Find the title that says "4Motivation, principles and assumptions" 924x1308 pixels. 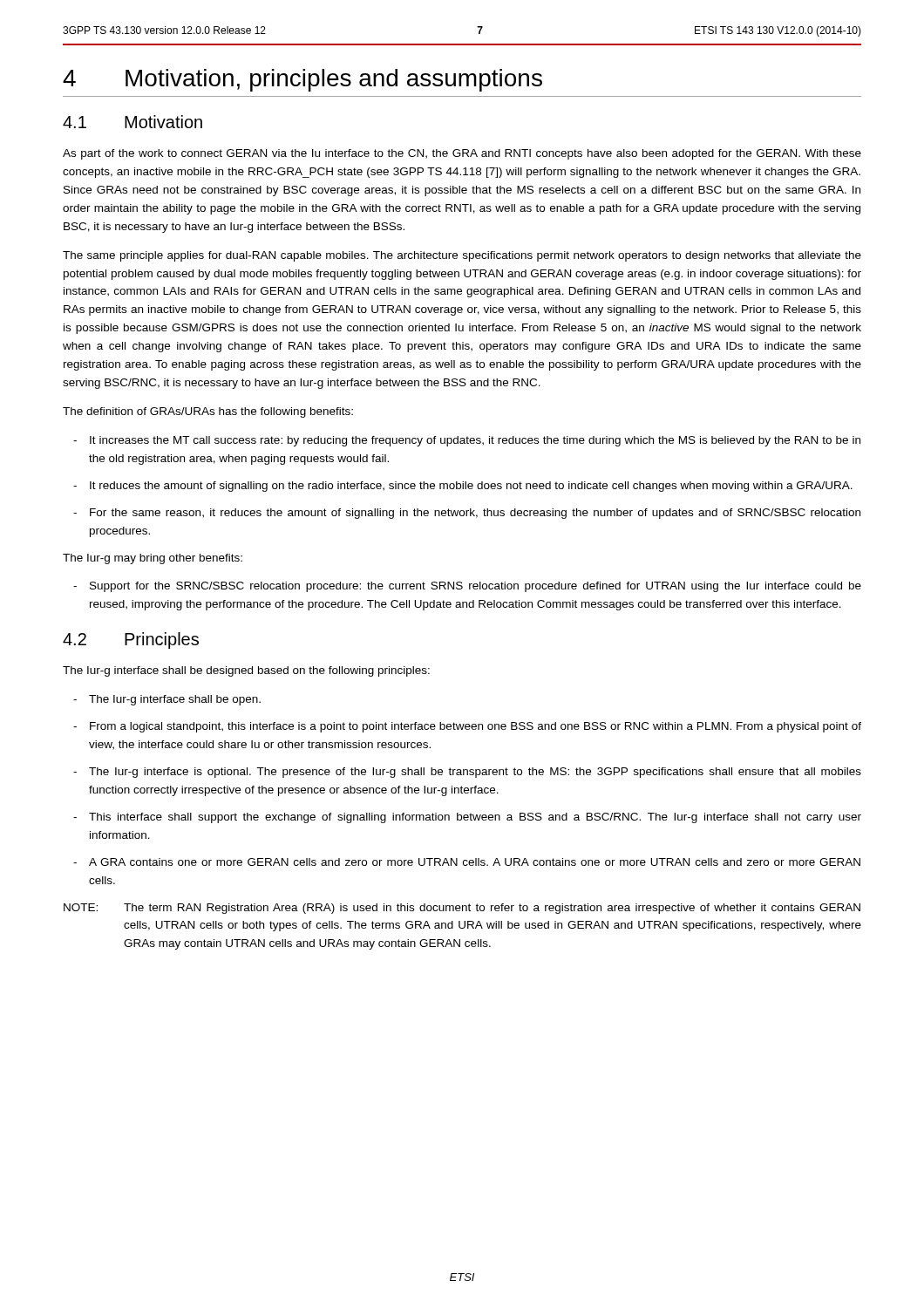pos(462,81)
